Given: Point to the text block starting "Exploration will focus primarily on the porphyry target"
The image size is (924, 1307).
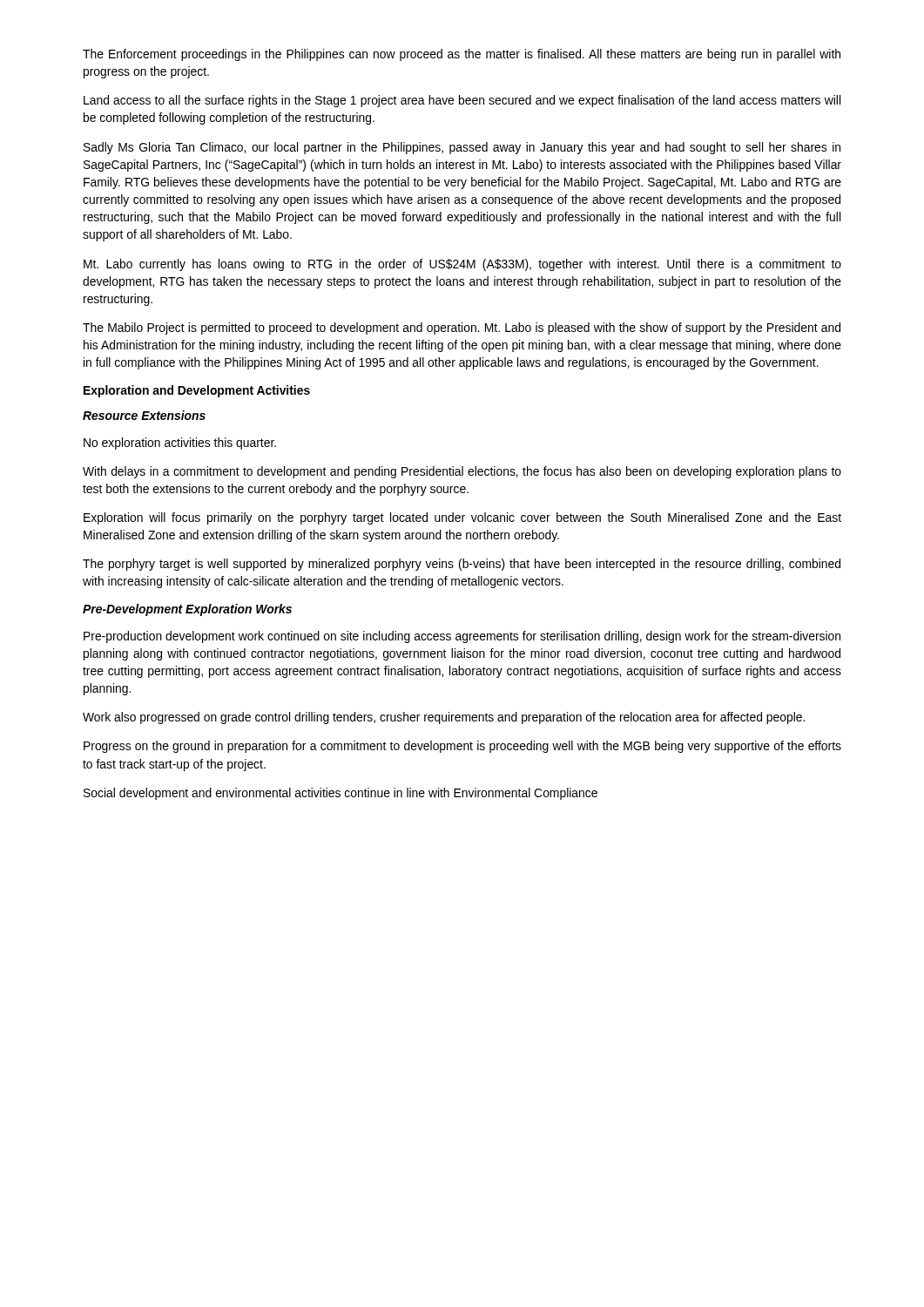Looking at the screenshot, I should click(462, 526).
